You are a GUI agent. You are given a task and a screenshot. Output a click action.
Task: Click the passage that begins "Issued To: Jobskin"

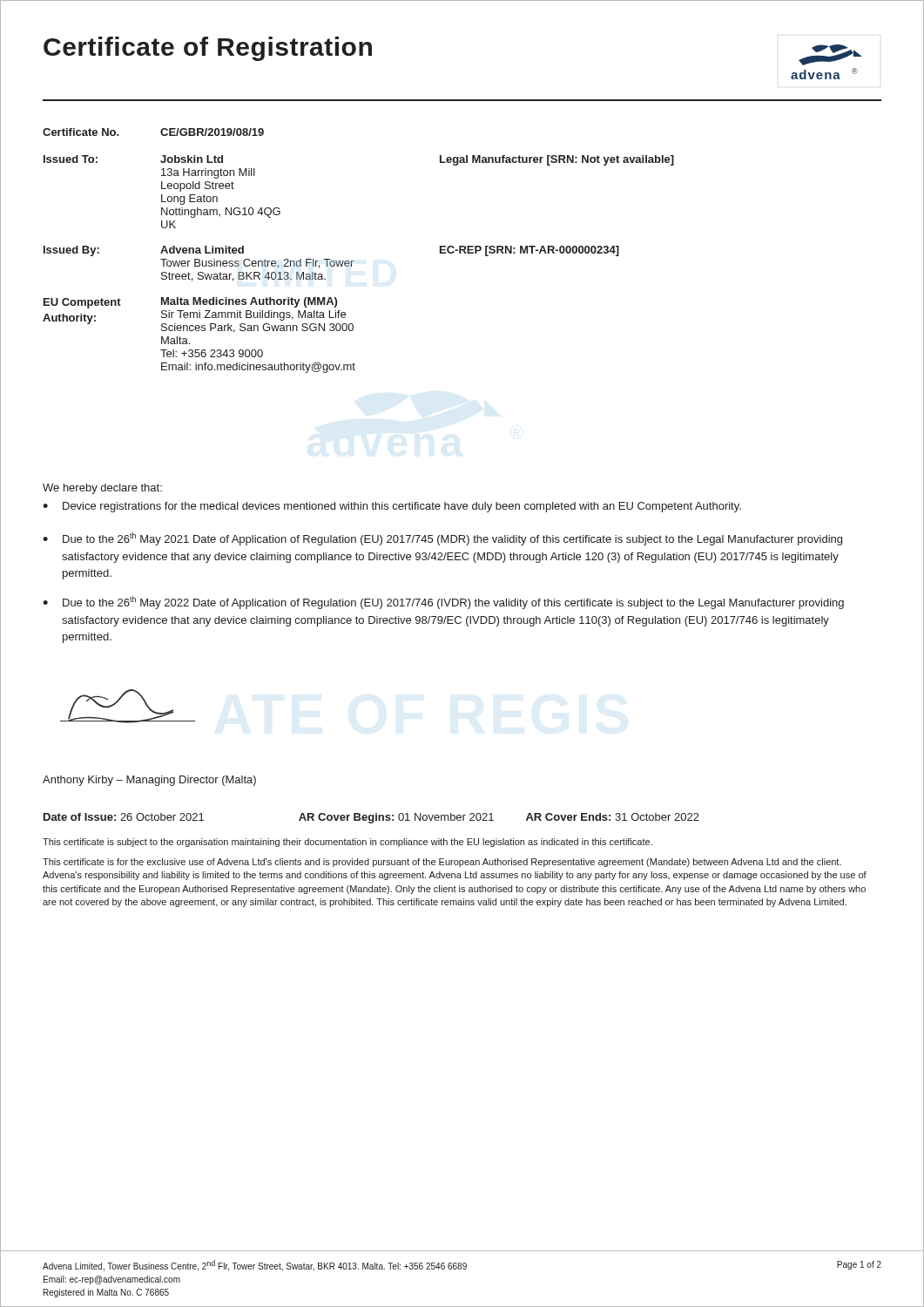[68, 160]
